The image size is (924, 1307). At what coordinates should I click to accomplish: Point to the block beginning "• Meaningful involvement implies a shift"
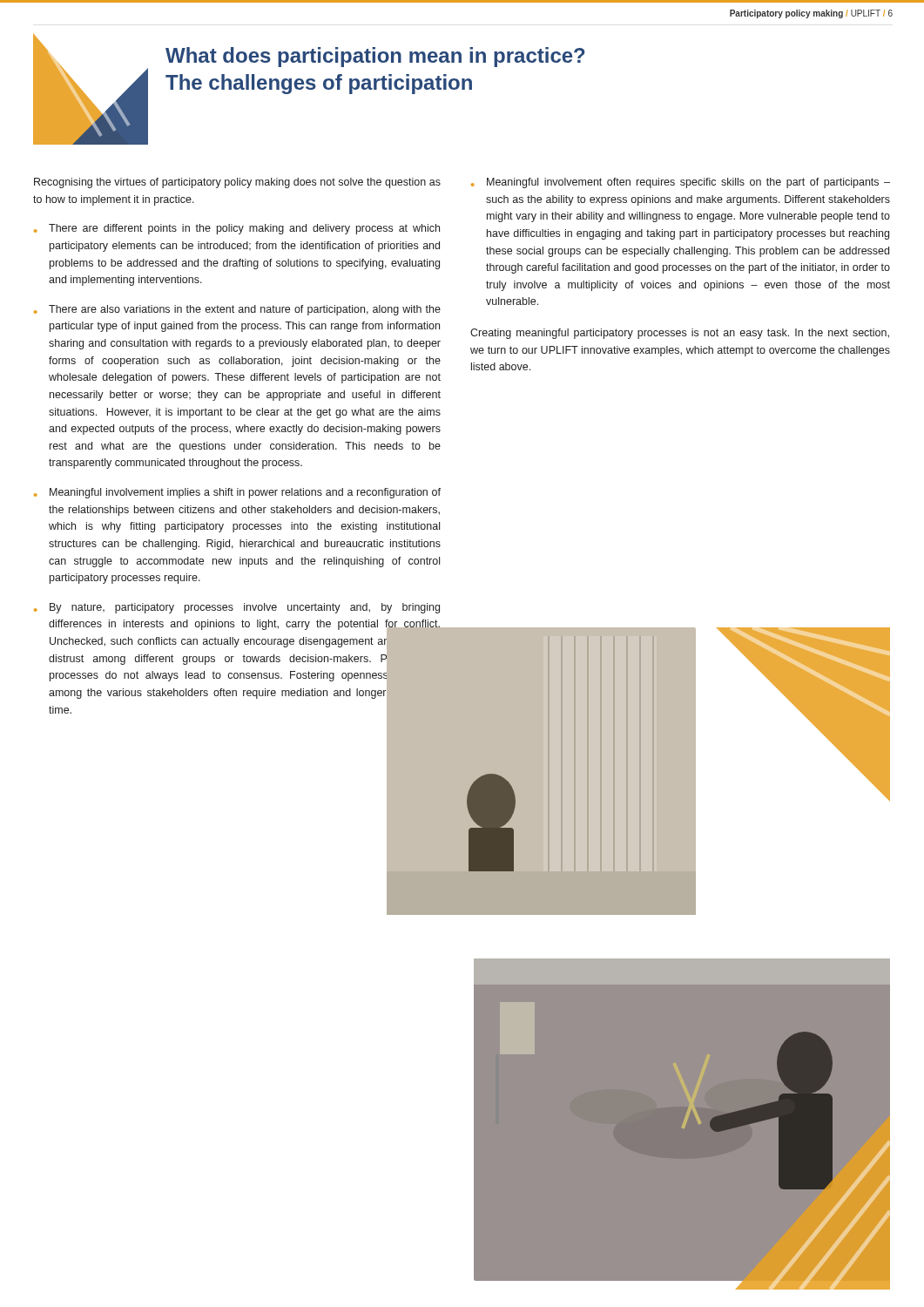pos(237,534)
